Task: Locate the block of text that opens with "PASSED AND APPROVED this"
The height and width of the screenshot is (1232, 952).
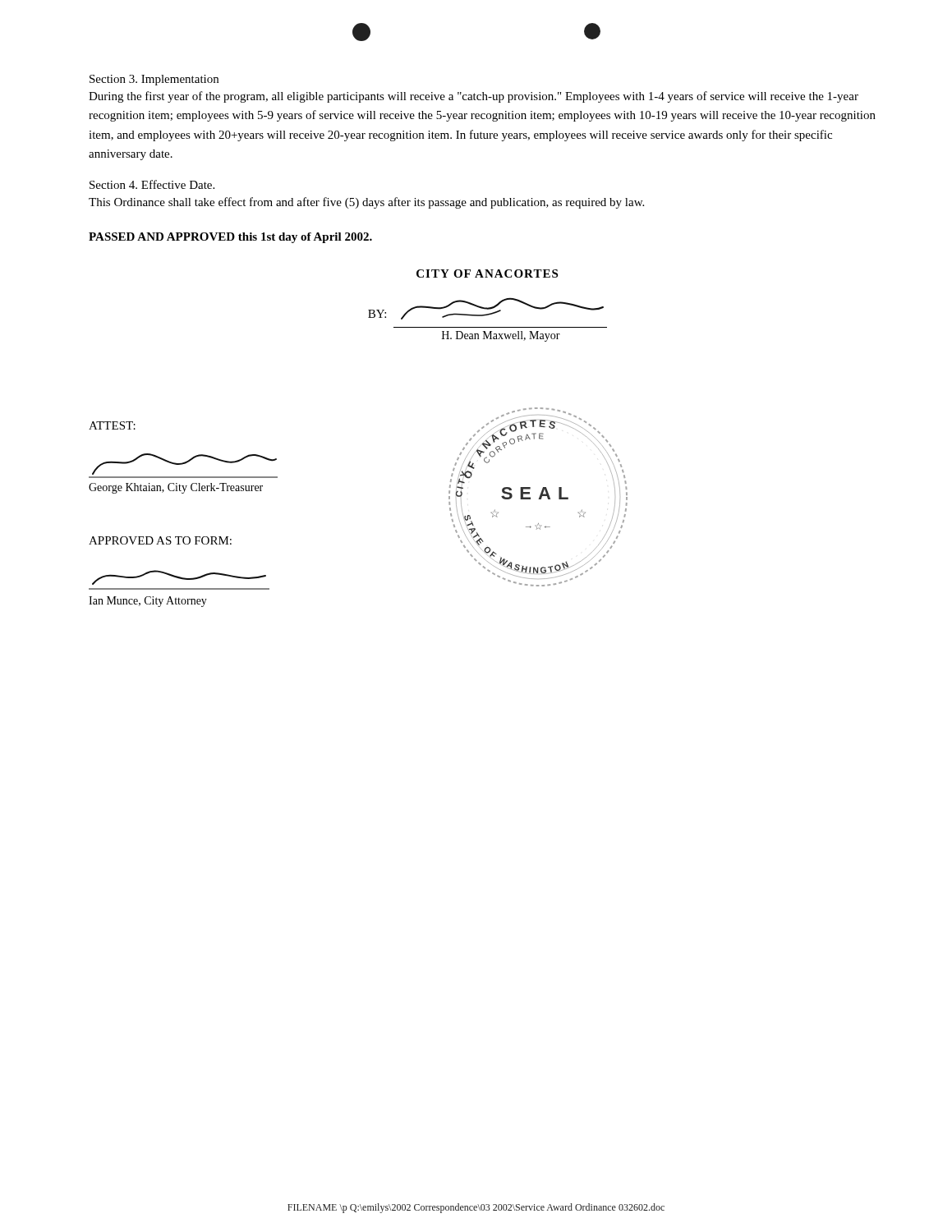Action: pyautogui.click(x=230, y=237)
